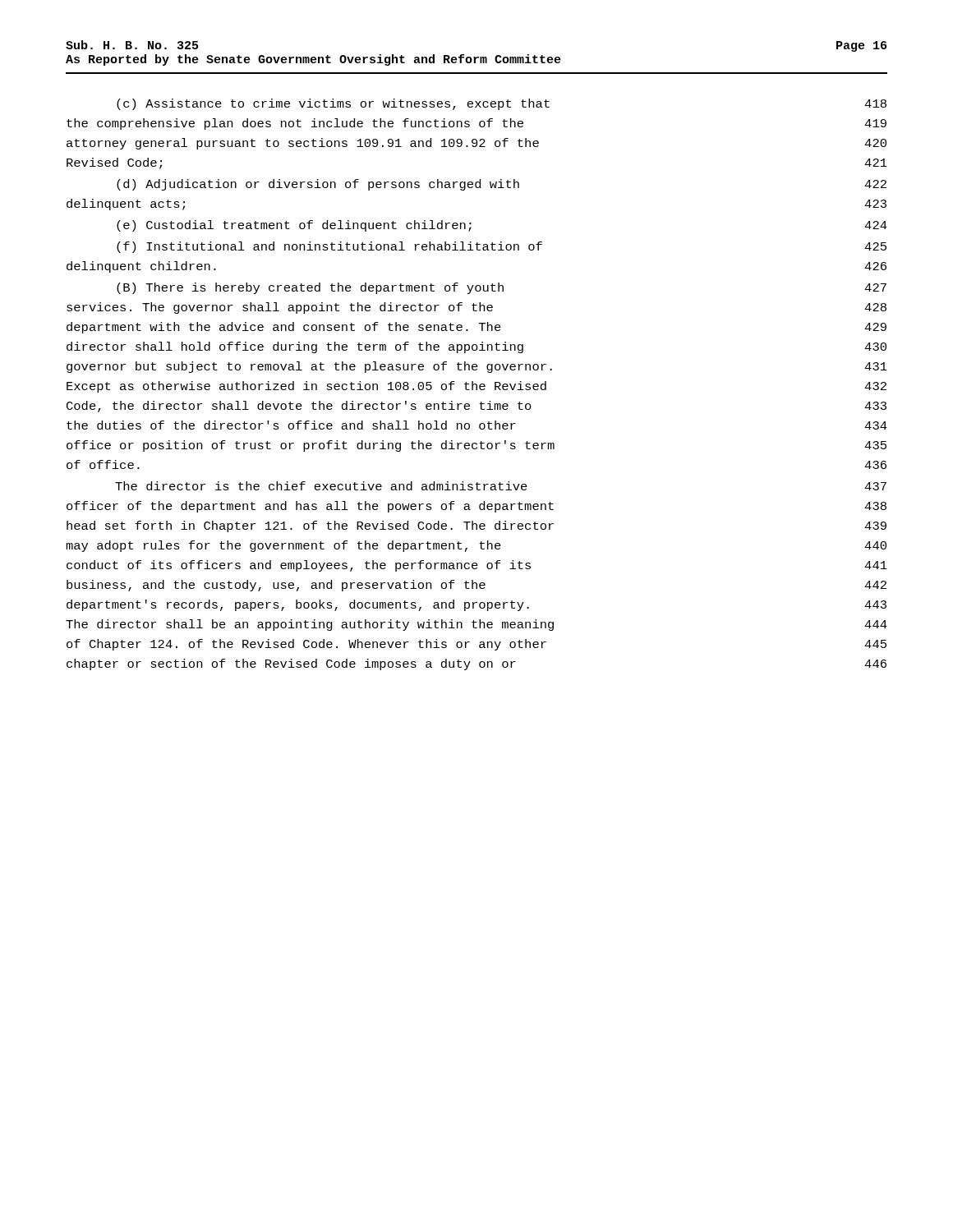Click the passage that begins "(c) Assistance to crime victims or witnesses, except"
This screenshot has width=953, height=1232.
click(476, 134)
